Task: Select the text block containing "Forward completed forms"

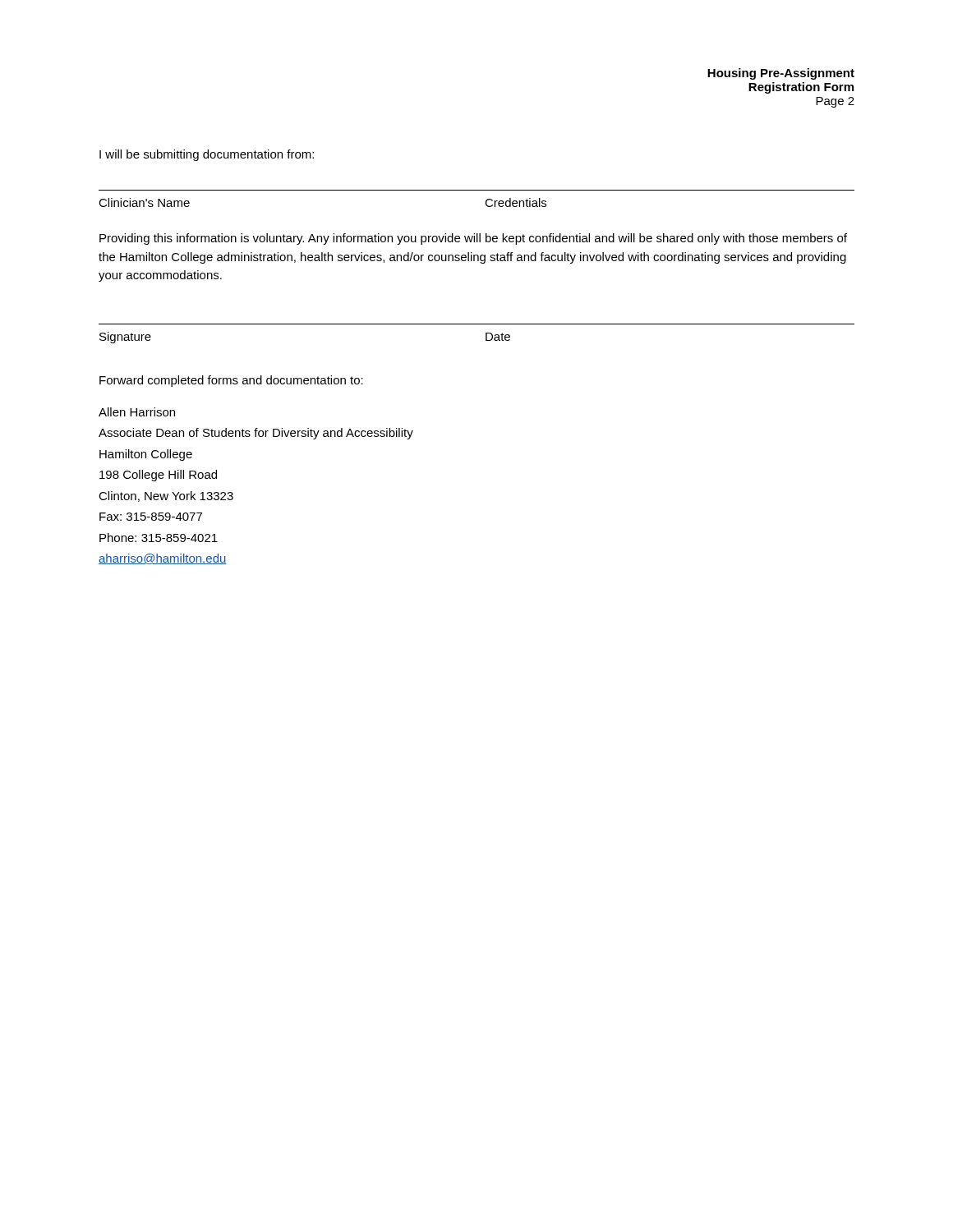Action: 231,379
